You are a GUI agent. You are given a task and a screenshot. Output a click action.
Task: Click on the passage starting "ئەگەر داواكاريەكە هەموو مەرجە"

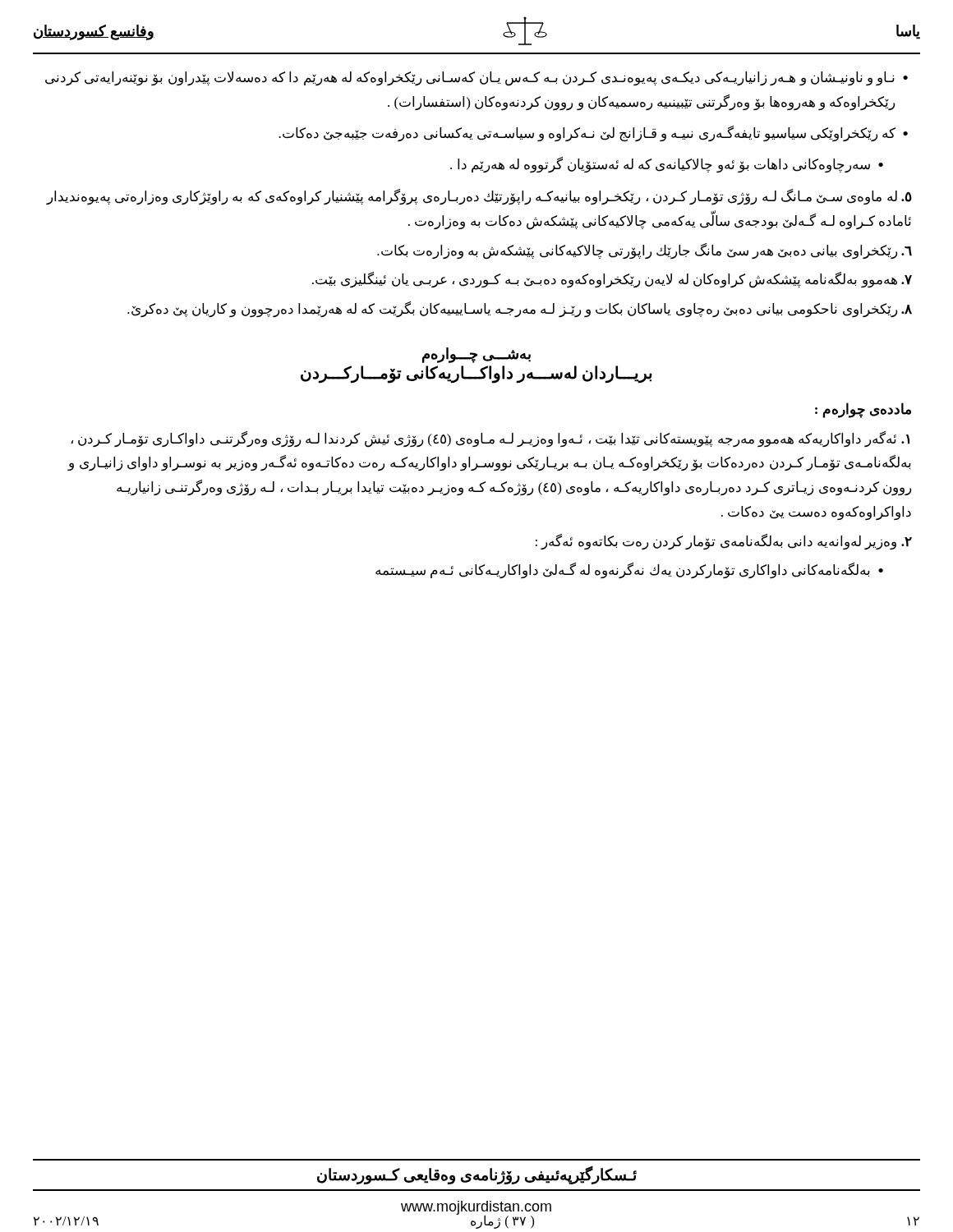pos(490,475)
